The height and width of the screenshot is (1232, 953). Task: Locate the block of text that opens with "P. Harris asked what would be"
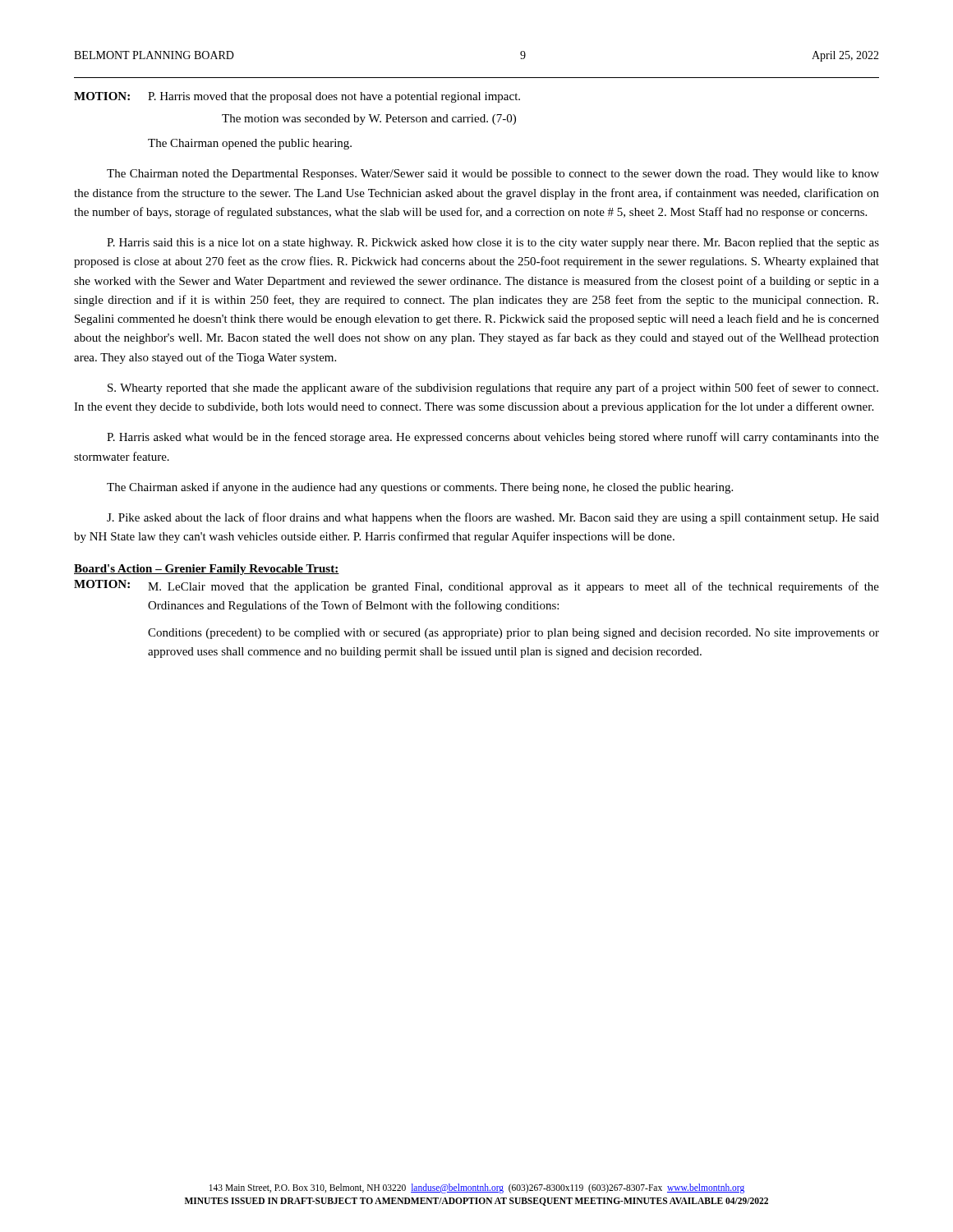coord(476,447)
